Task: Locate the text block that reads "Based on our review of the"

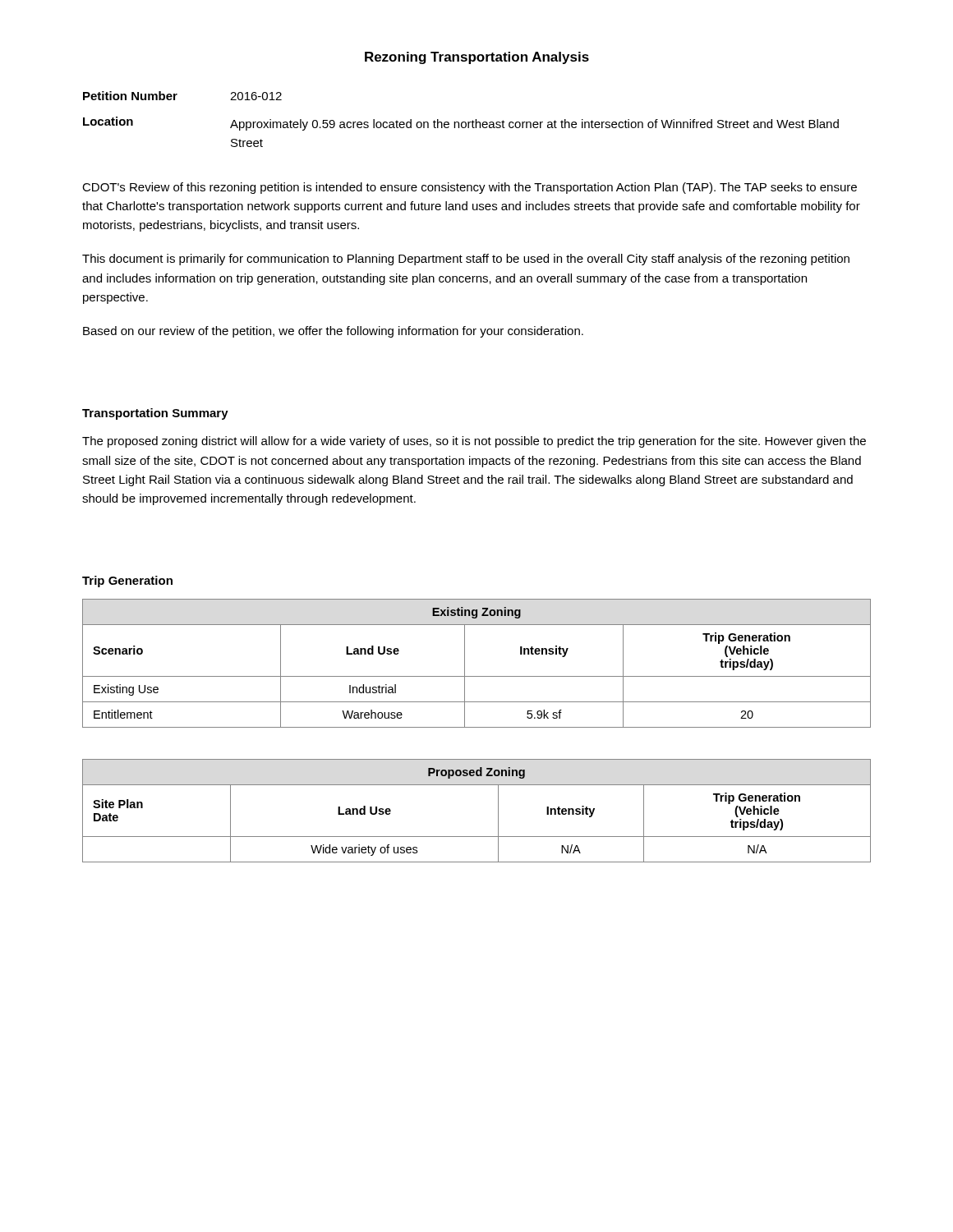Action: [333, 331]
